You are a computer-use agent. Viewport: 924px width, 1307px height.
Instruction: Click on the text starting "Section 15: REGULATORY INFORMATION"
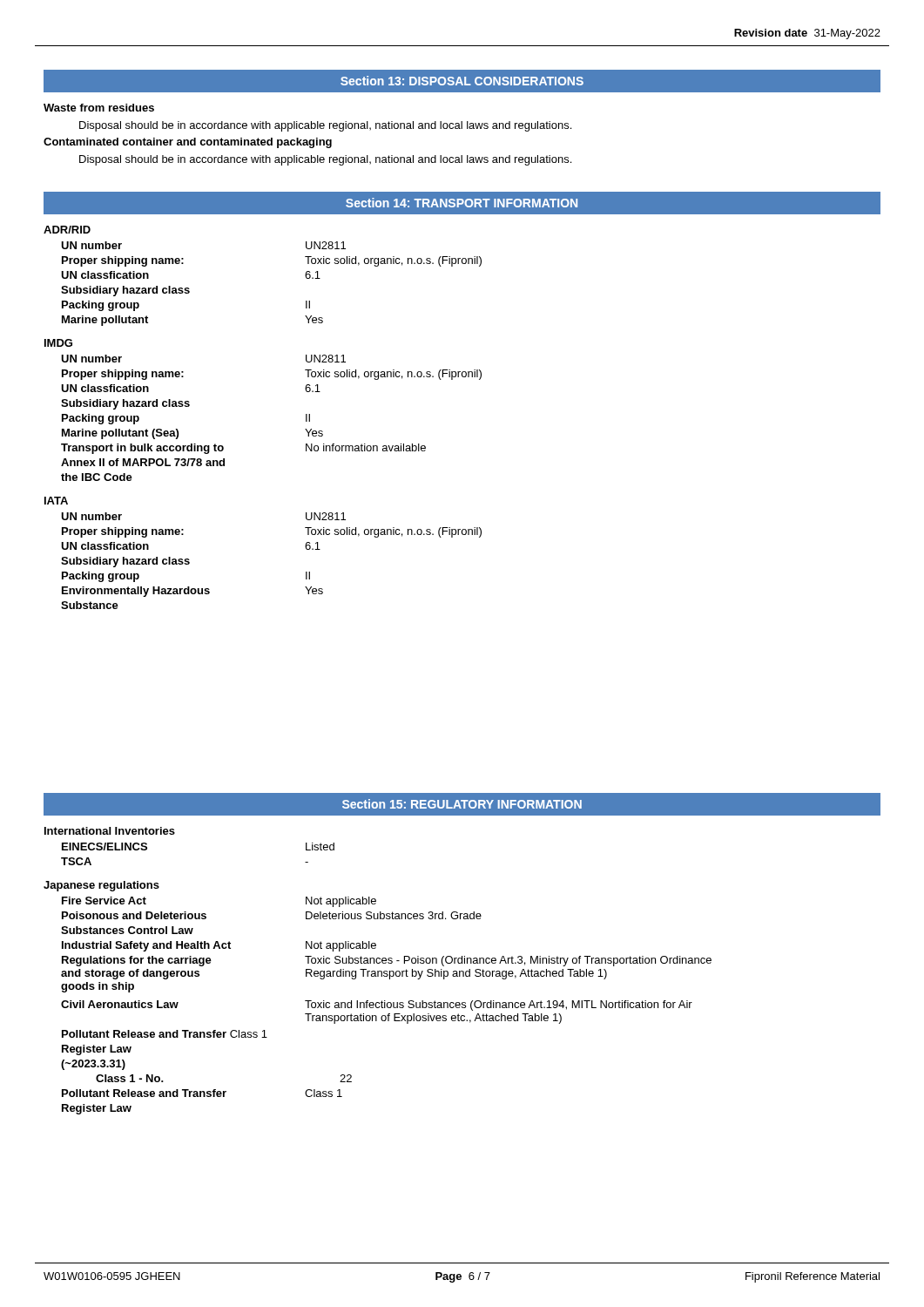[462, 804]
